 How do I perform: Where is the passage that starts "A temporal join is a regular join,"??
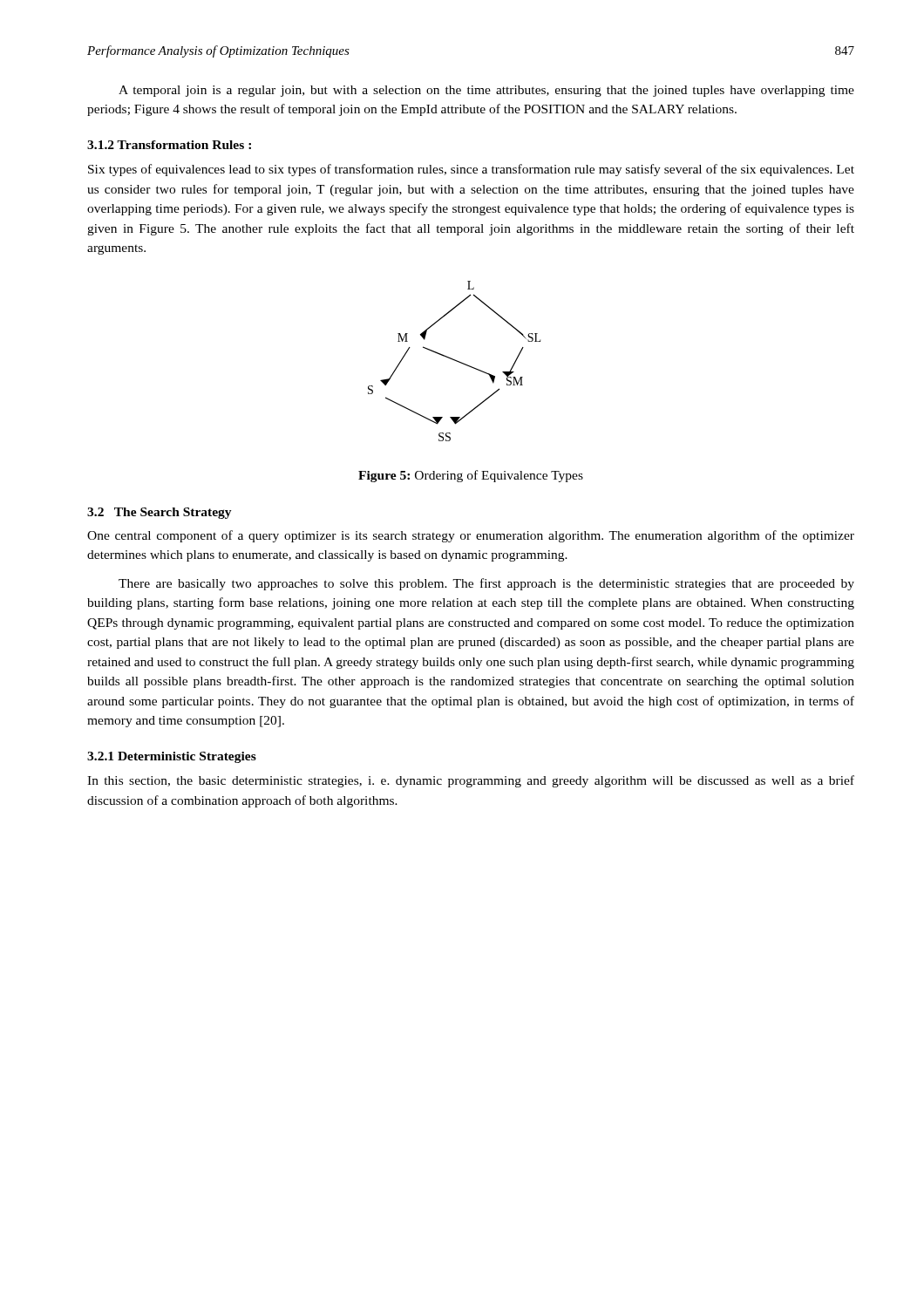[x=471, y=100]
